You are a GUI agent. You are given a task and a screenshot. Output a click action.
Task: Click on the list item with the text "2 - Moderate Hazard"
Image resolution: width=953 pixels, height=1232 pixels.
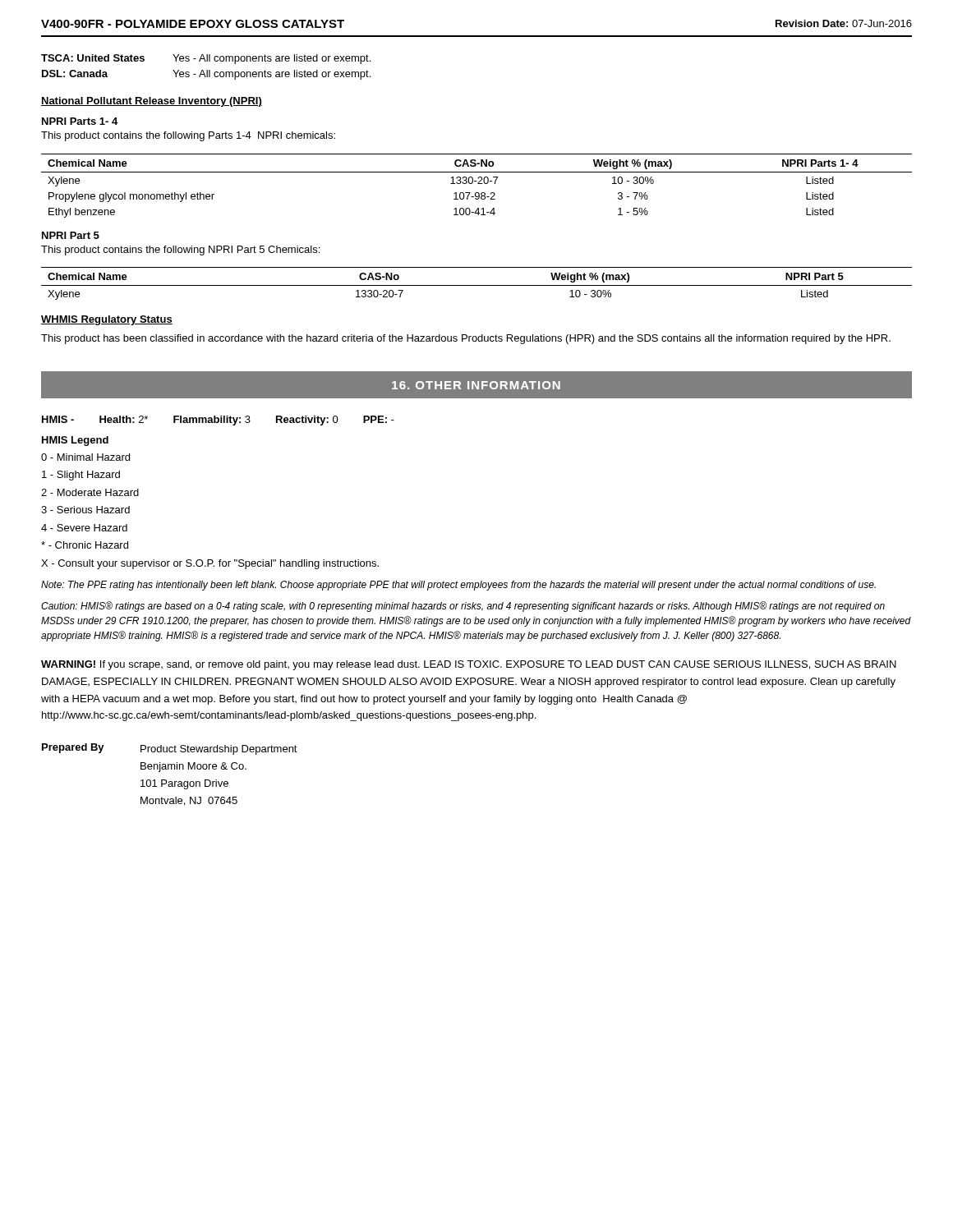(x=90, y=492)
